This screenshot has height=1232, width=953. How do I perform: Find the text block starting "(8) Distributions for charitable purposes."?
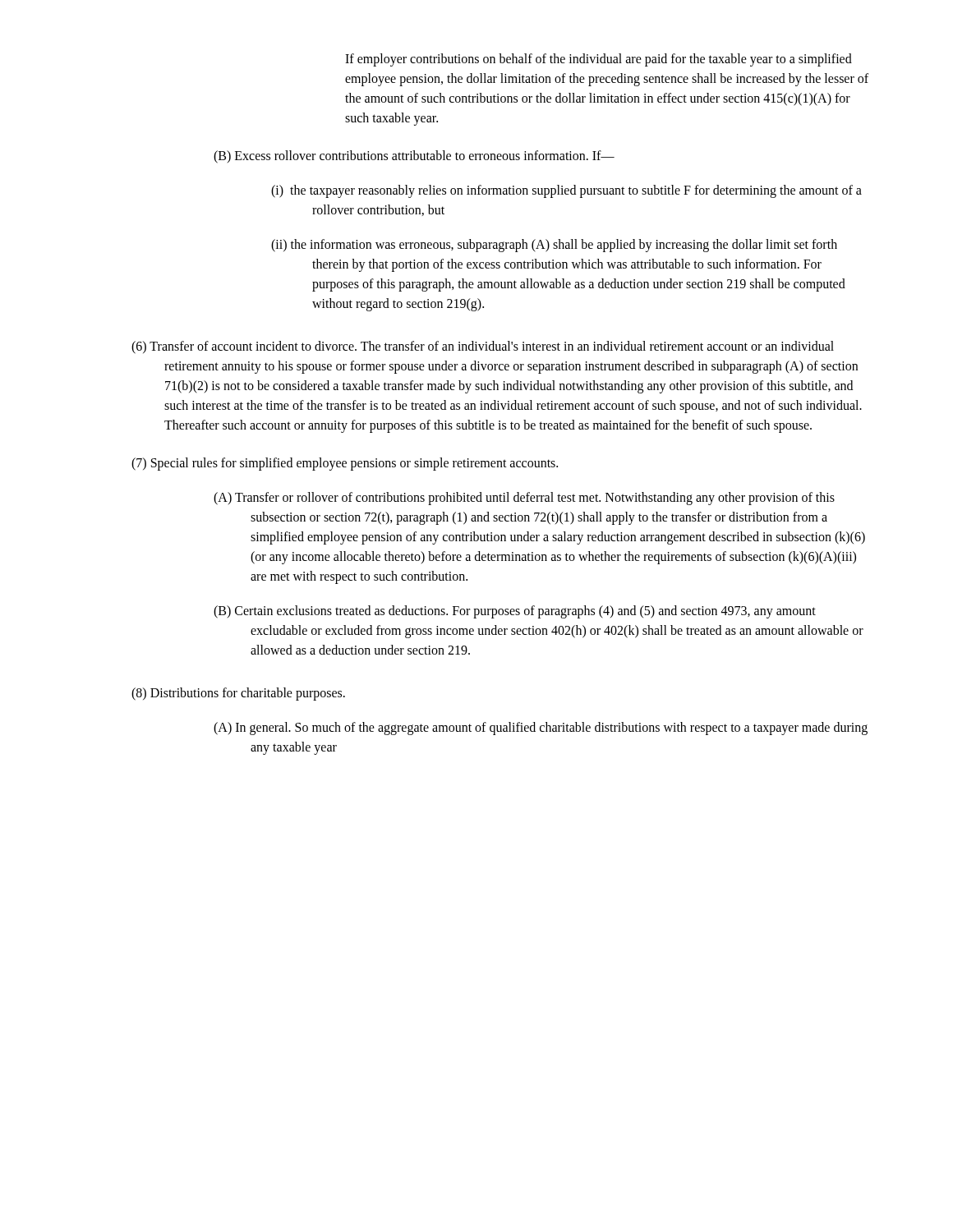click(239, 693)
